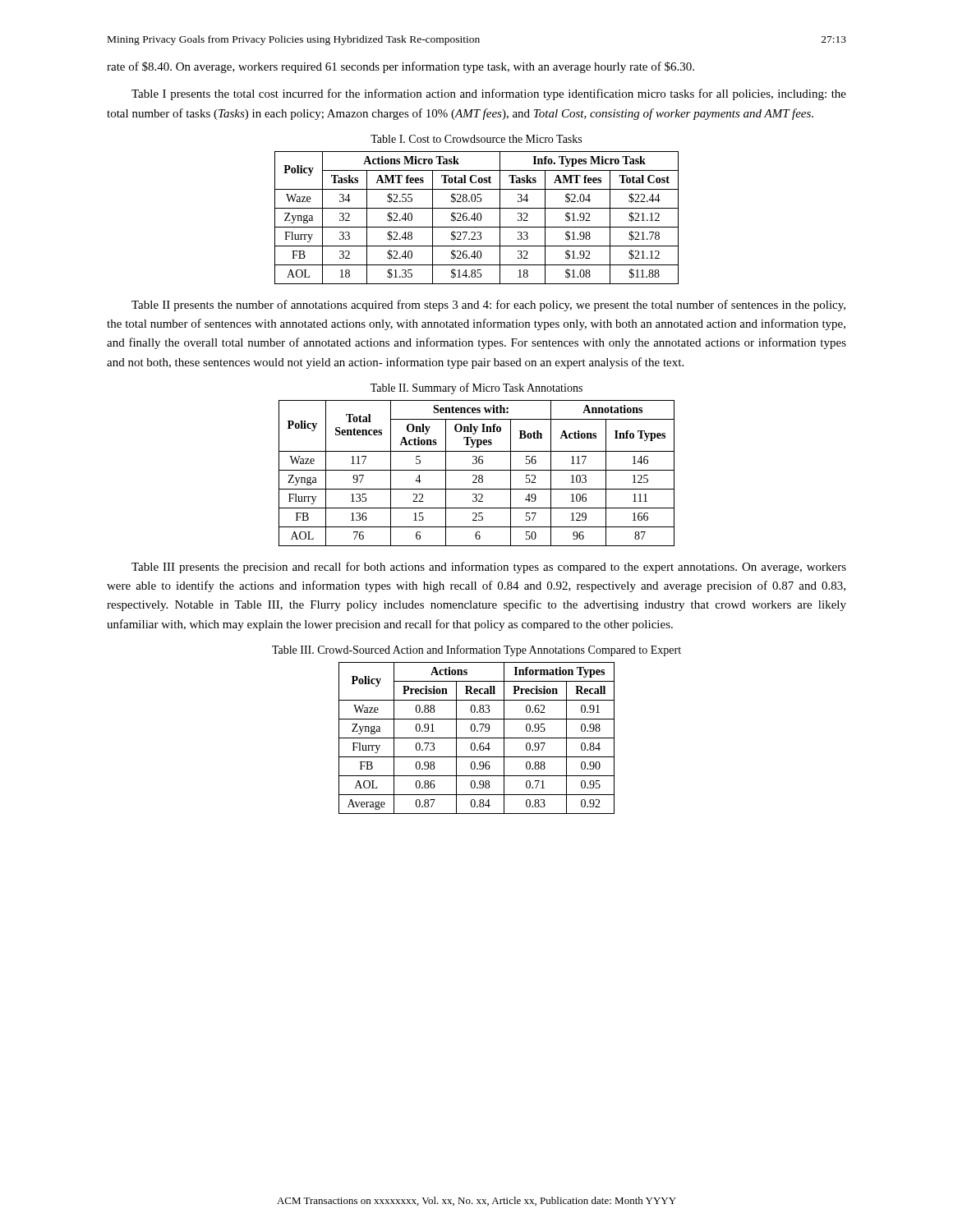The height and width of the screenshot is (1232, 953).
Task: Point to the passage starting "rate of $8.40. On average, workers"
Action: coord(476,67)
